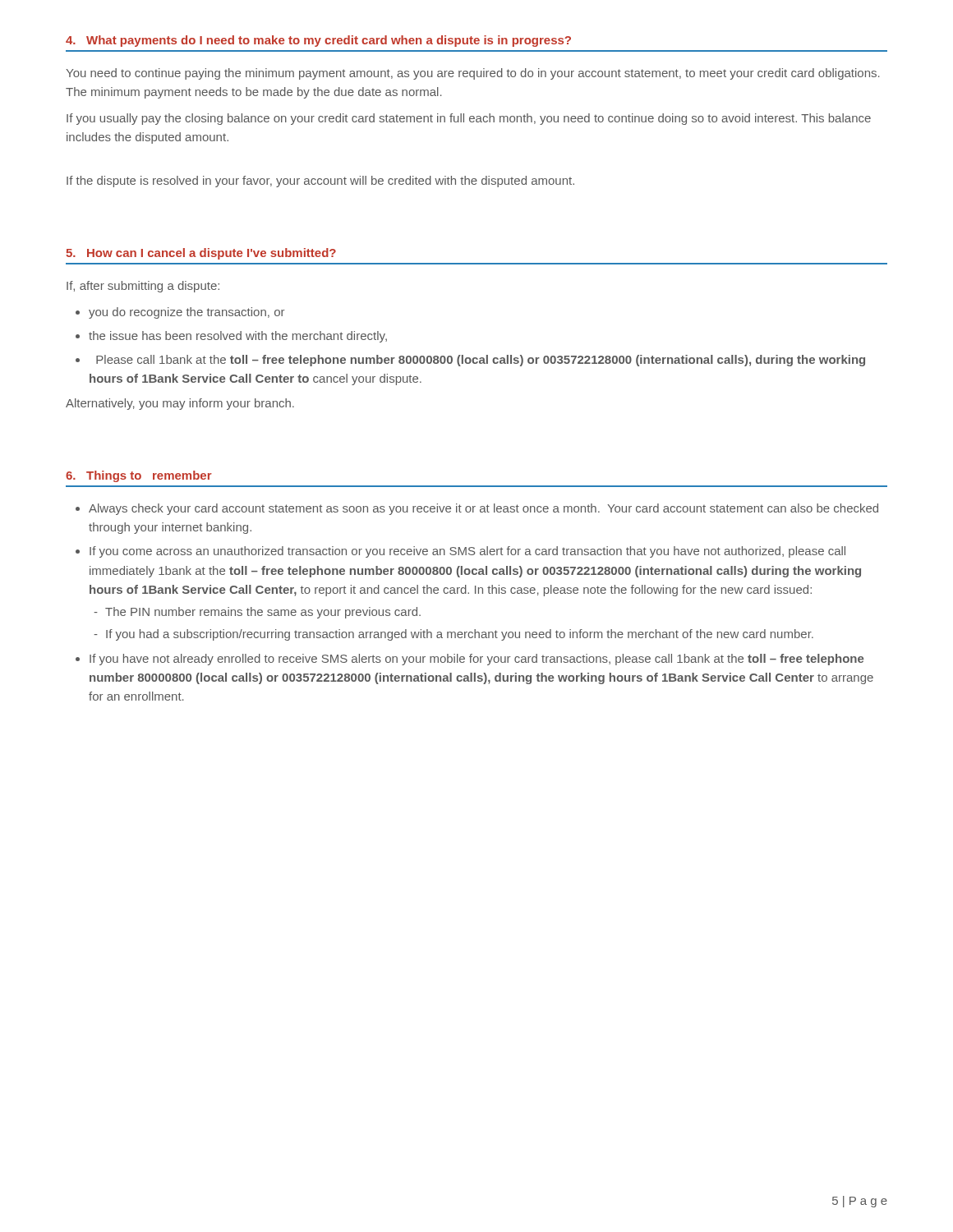Screen dimensions: 1232x953
Task: Navigate to the region starting "6. Things to remember"
Action: 139,475
